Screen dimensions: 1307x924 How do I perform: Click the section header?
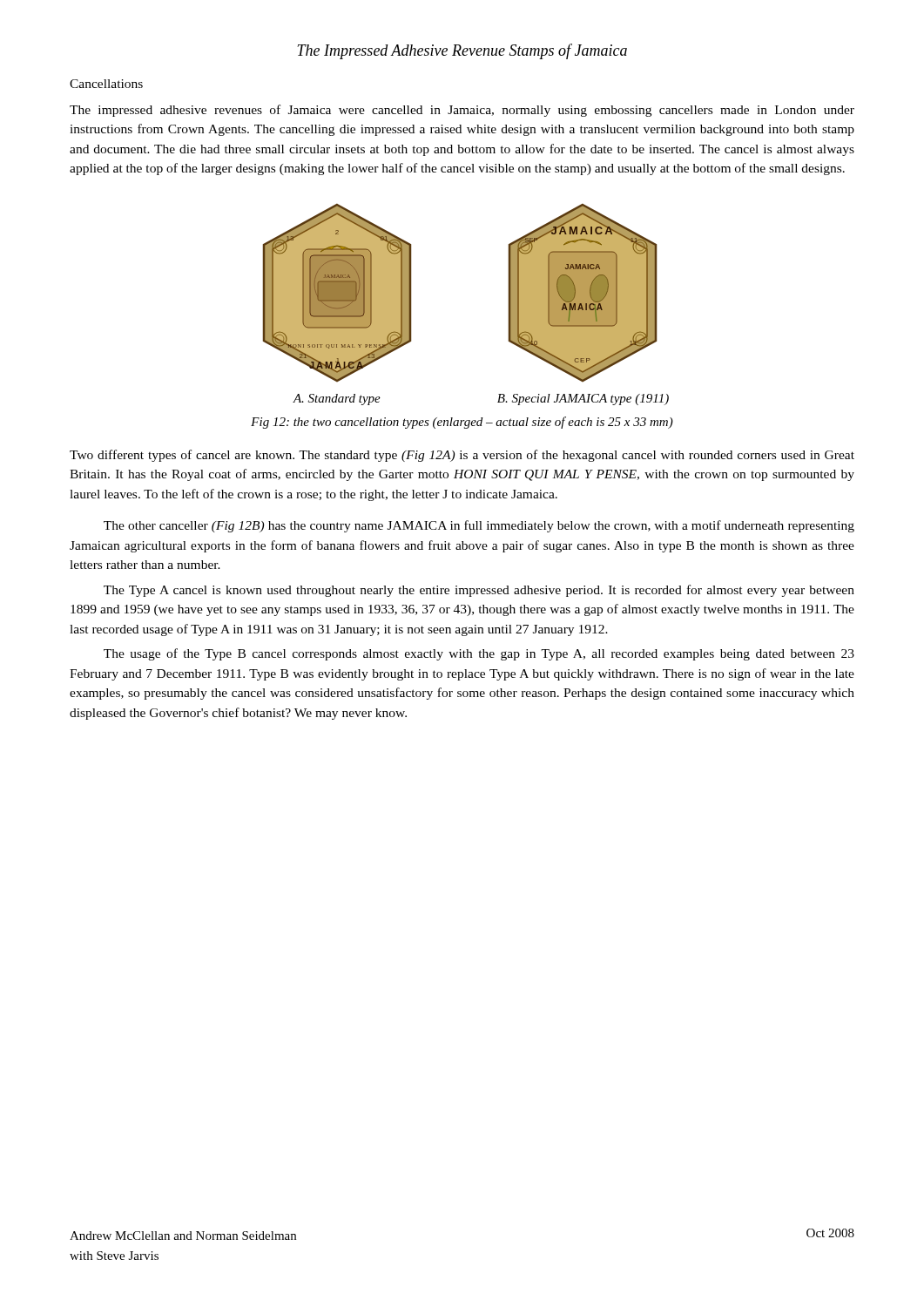106,83
